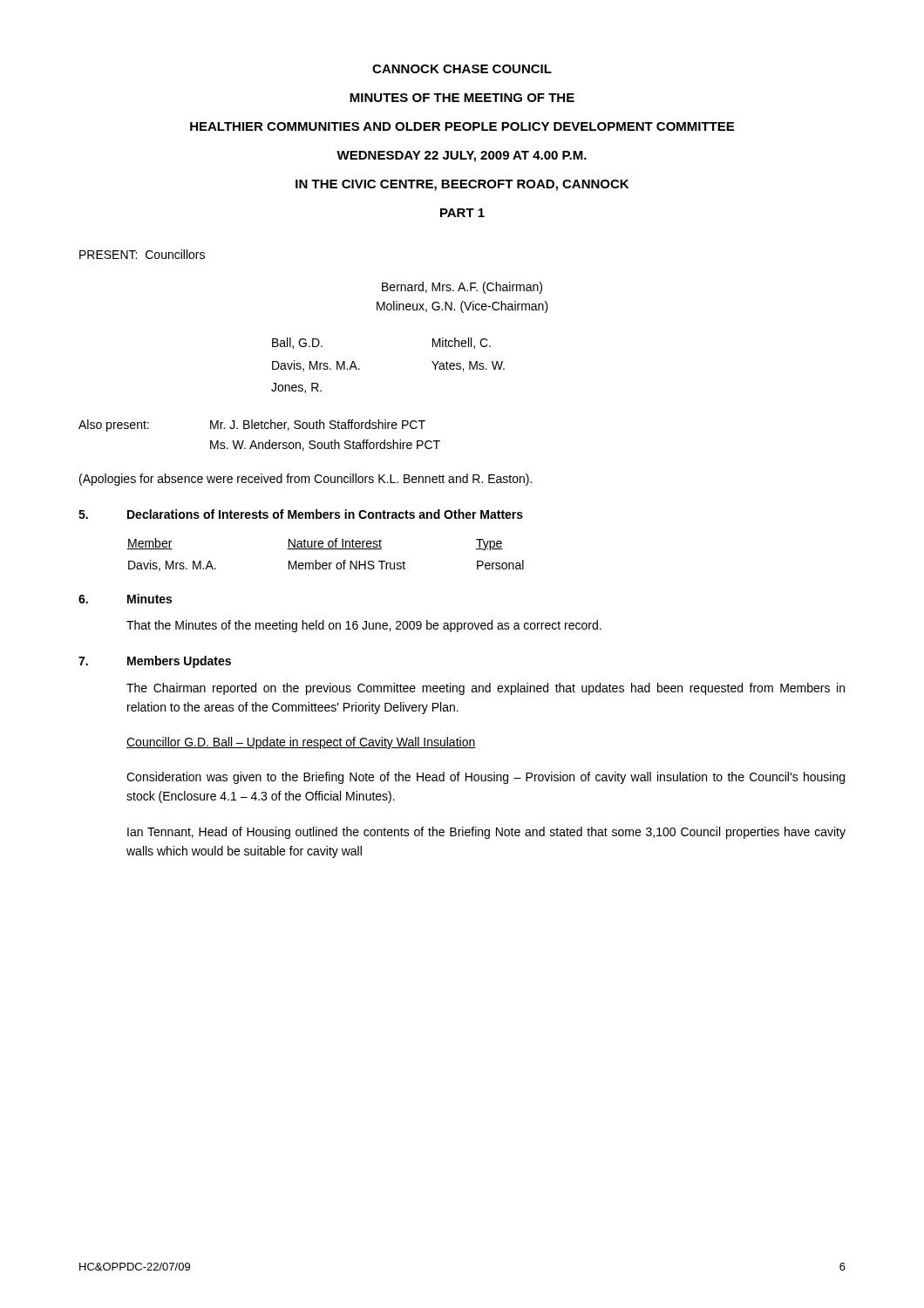Image resolution: width=924 pixels, height=1308 pixels.
Task: Point to the element starting "Consideration was given to the"
Action: pyautogui.click(x=486, y=787)
